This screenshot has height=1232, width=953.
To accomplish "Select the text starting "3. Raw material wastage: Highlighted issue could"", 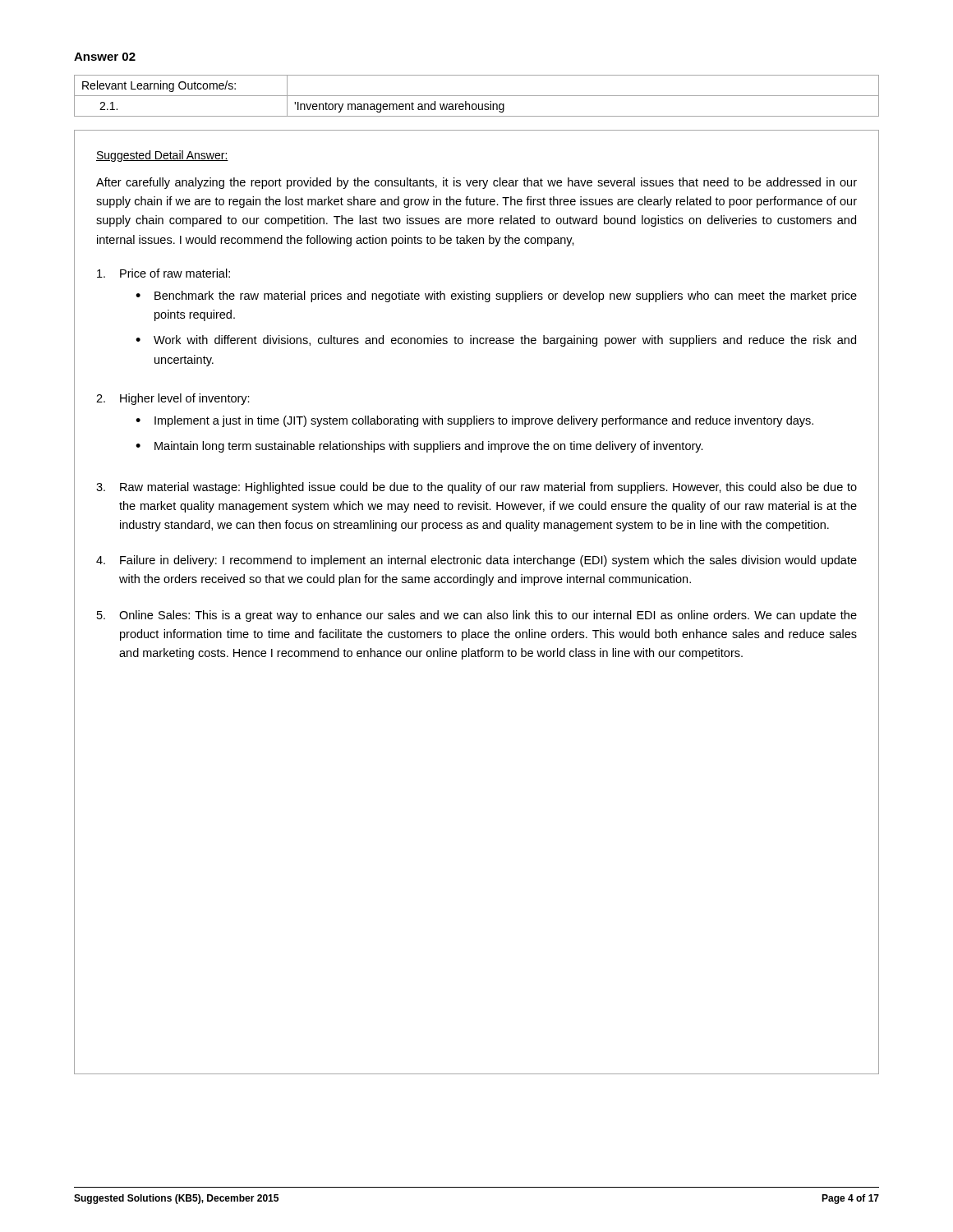I will 476,506.
